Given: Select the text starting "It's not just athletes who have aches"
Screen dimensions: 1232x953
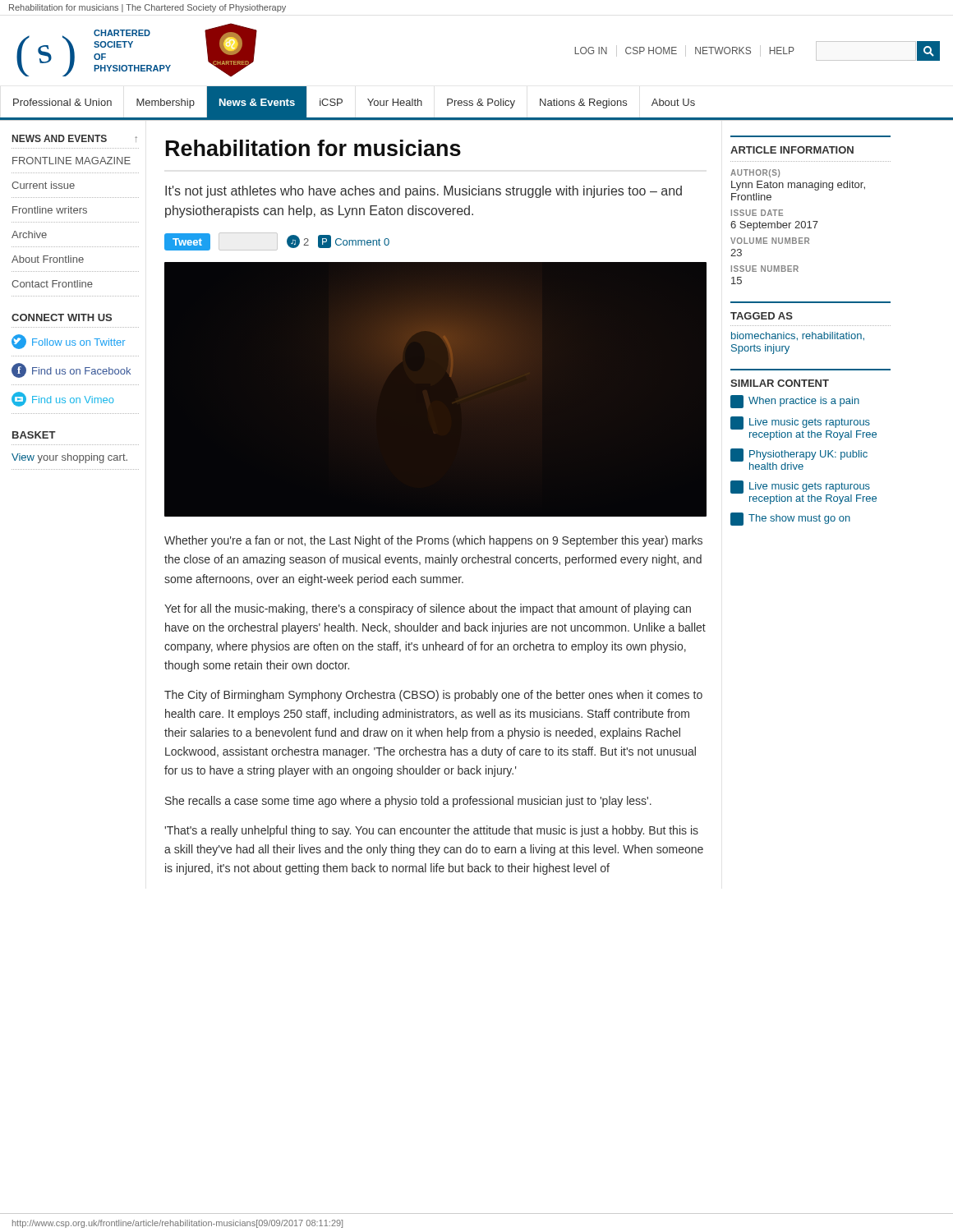Looking at the screenshot, I should 424,201.
